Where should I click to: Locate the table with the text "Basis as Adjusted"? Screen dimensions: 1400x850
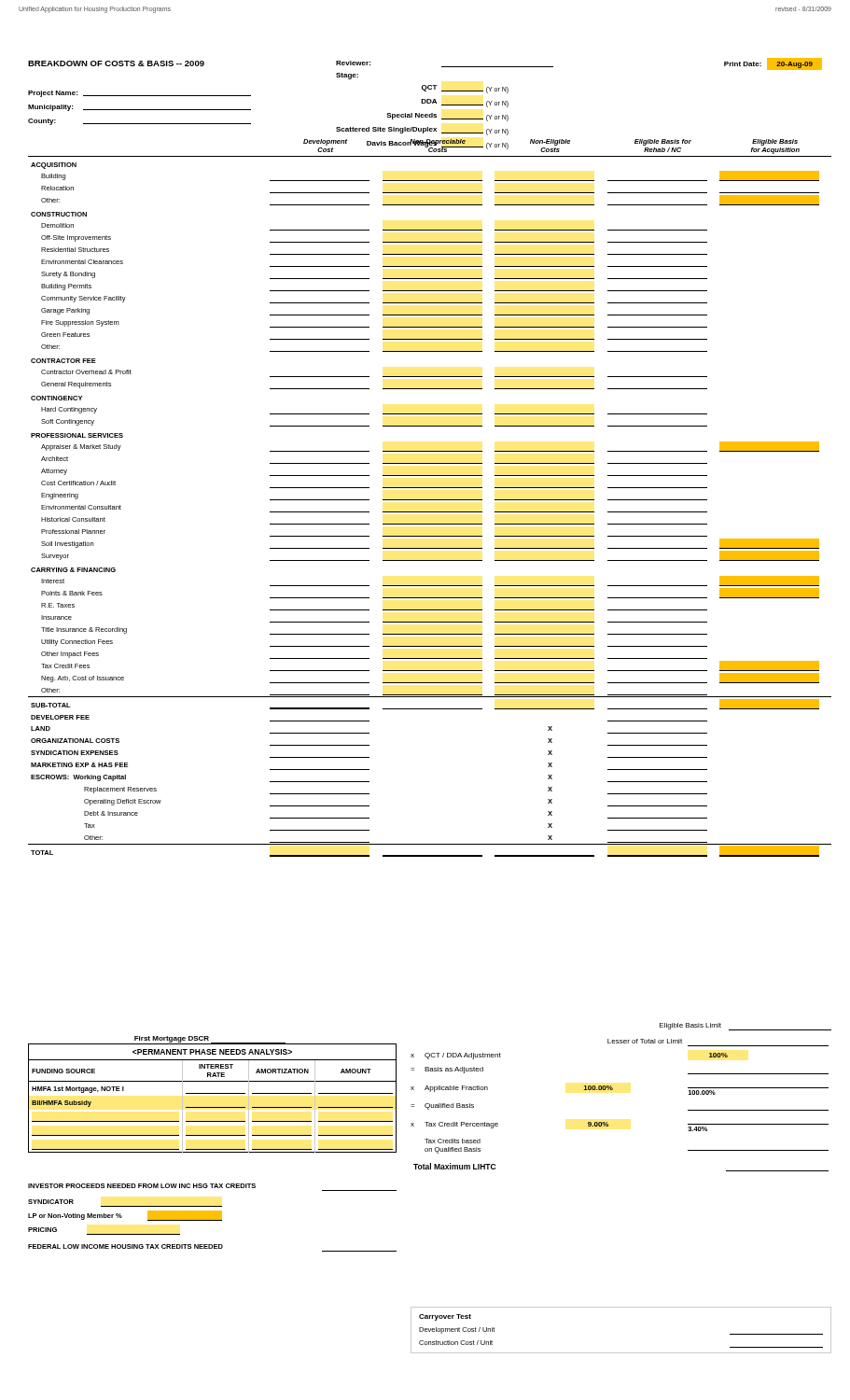tap(621, 1103)
